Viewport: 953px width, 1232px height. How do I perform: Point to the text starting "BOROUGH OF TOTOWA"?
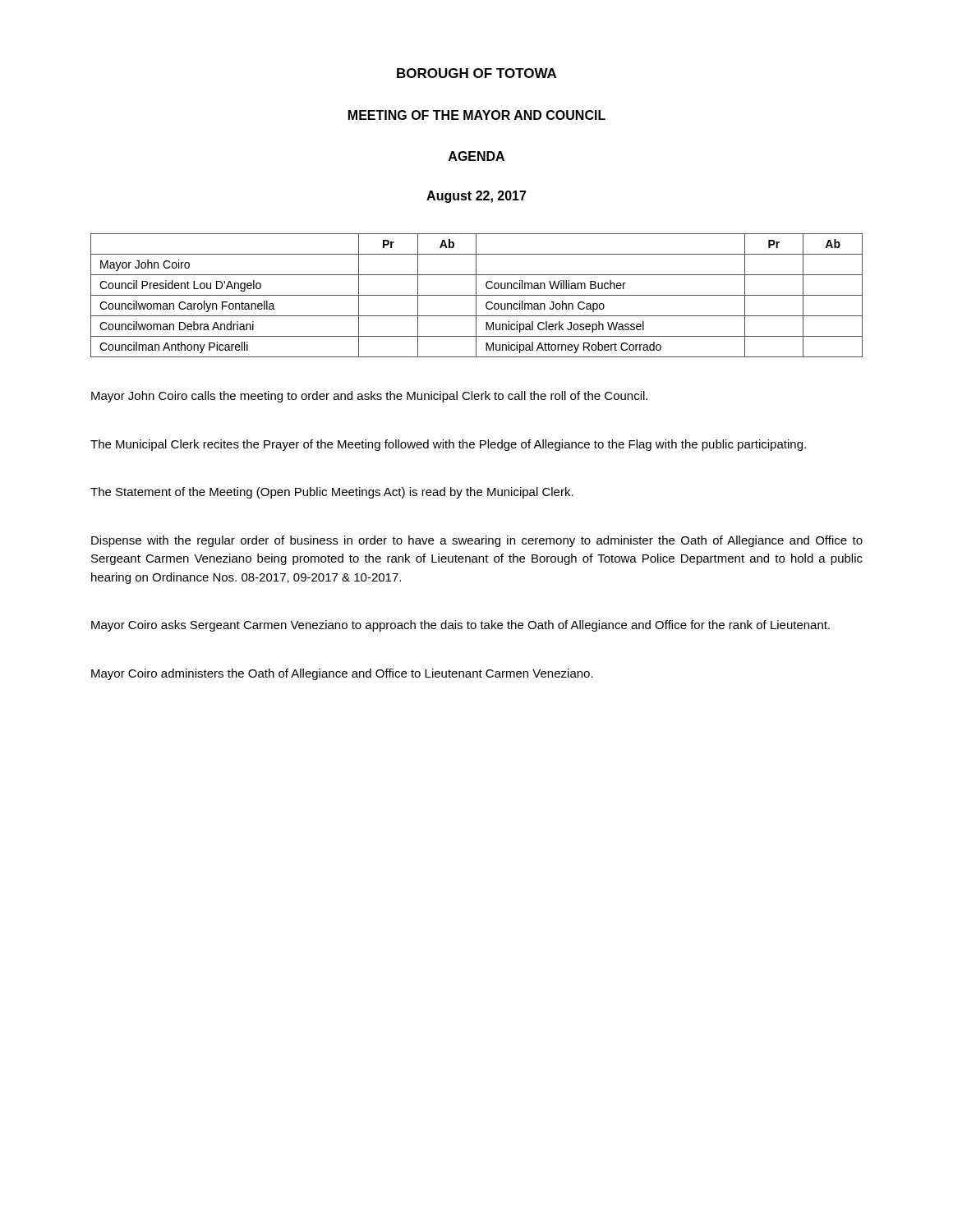pyautogui.click(x=476, y=74)
